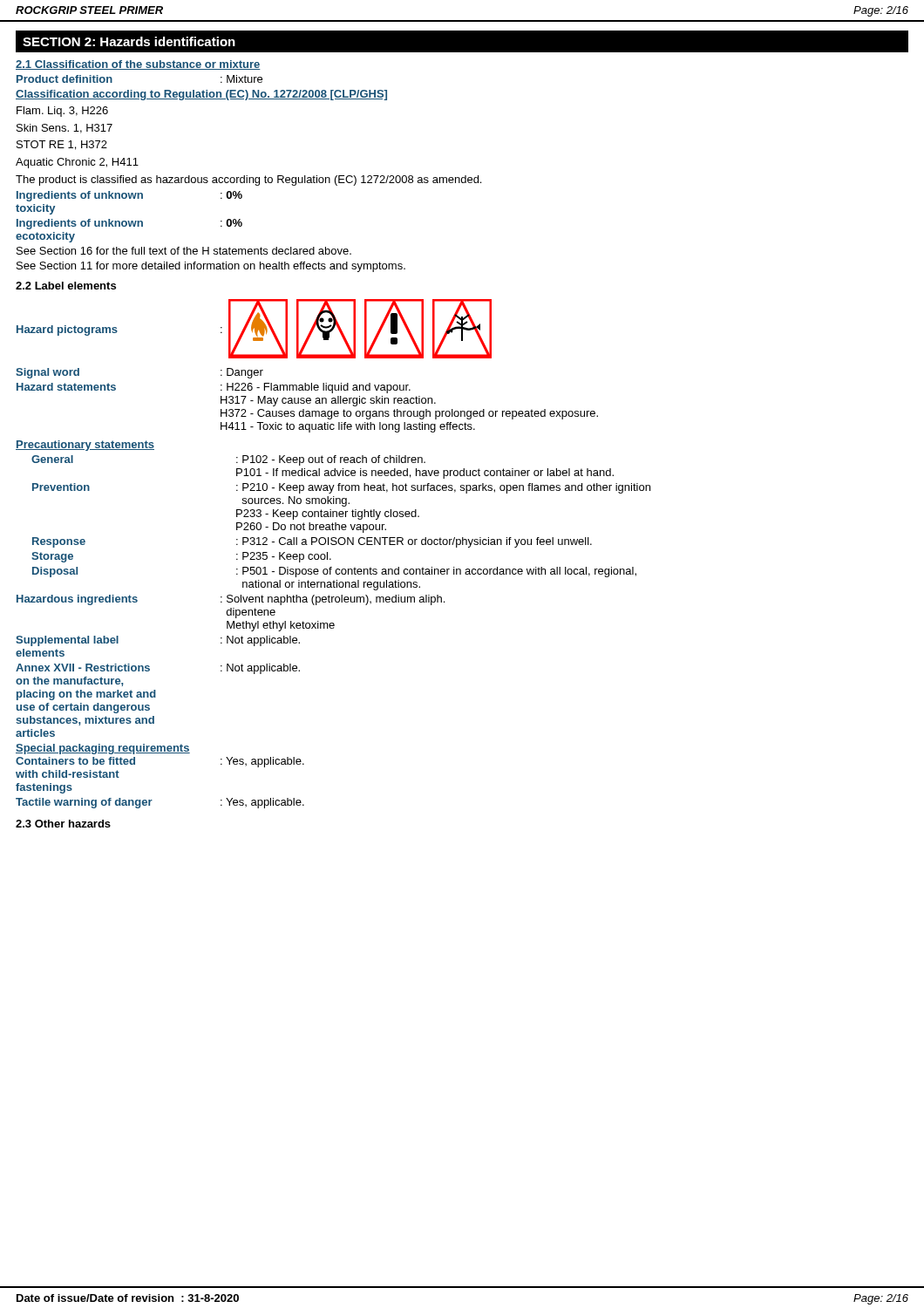The height and width of the screenshot is (1308, 924).
Task: Click on the text starting "SECTION 2: Hazards identification"
Action: tap(129, 41)
